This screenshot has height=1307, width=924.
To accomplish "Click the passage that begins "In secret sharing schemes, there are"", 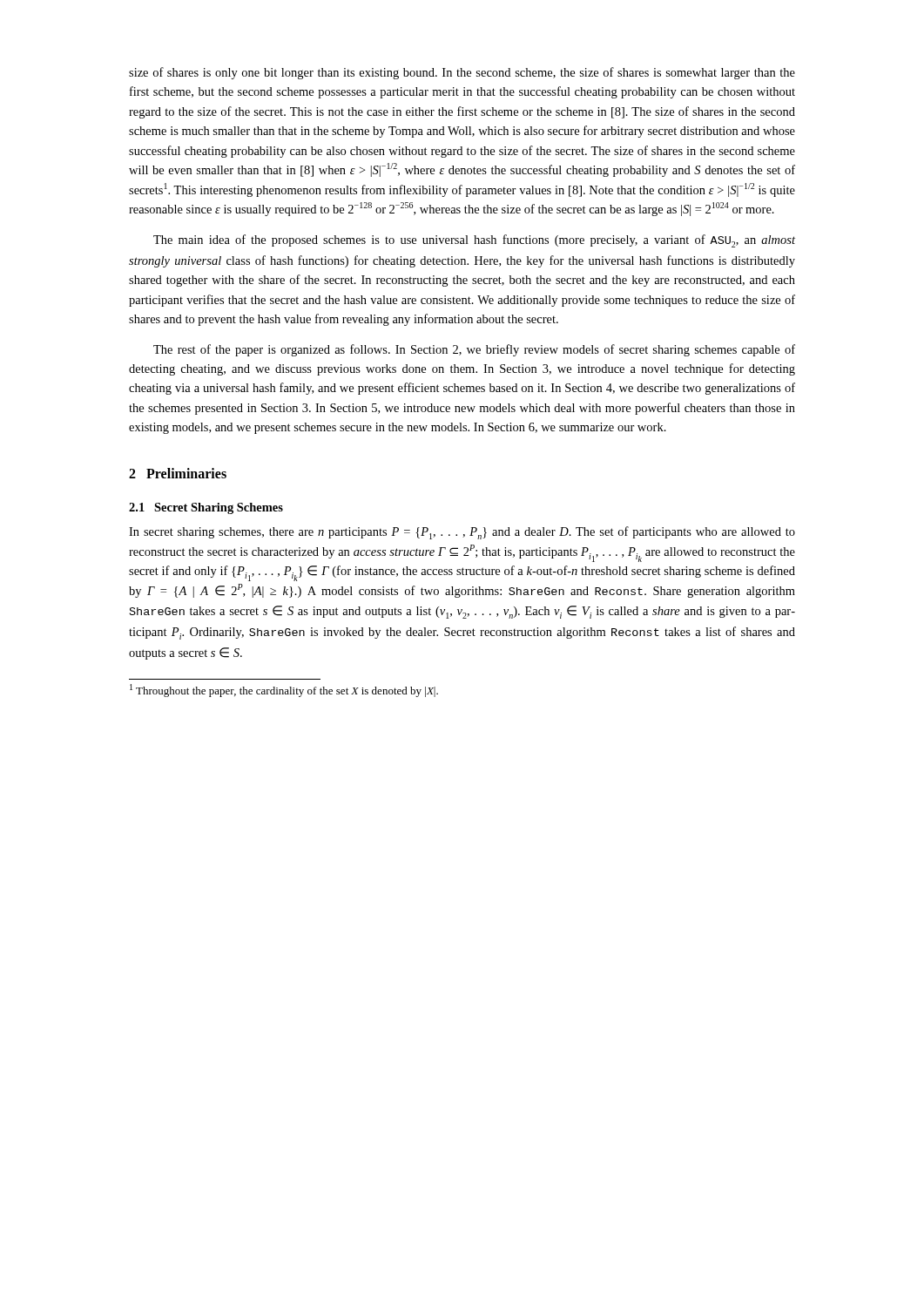I will (462, 592).
